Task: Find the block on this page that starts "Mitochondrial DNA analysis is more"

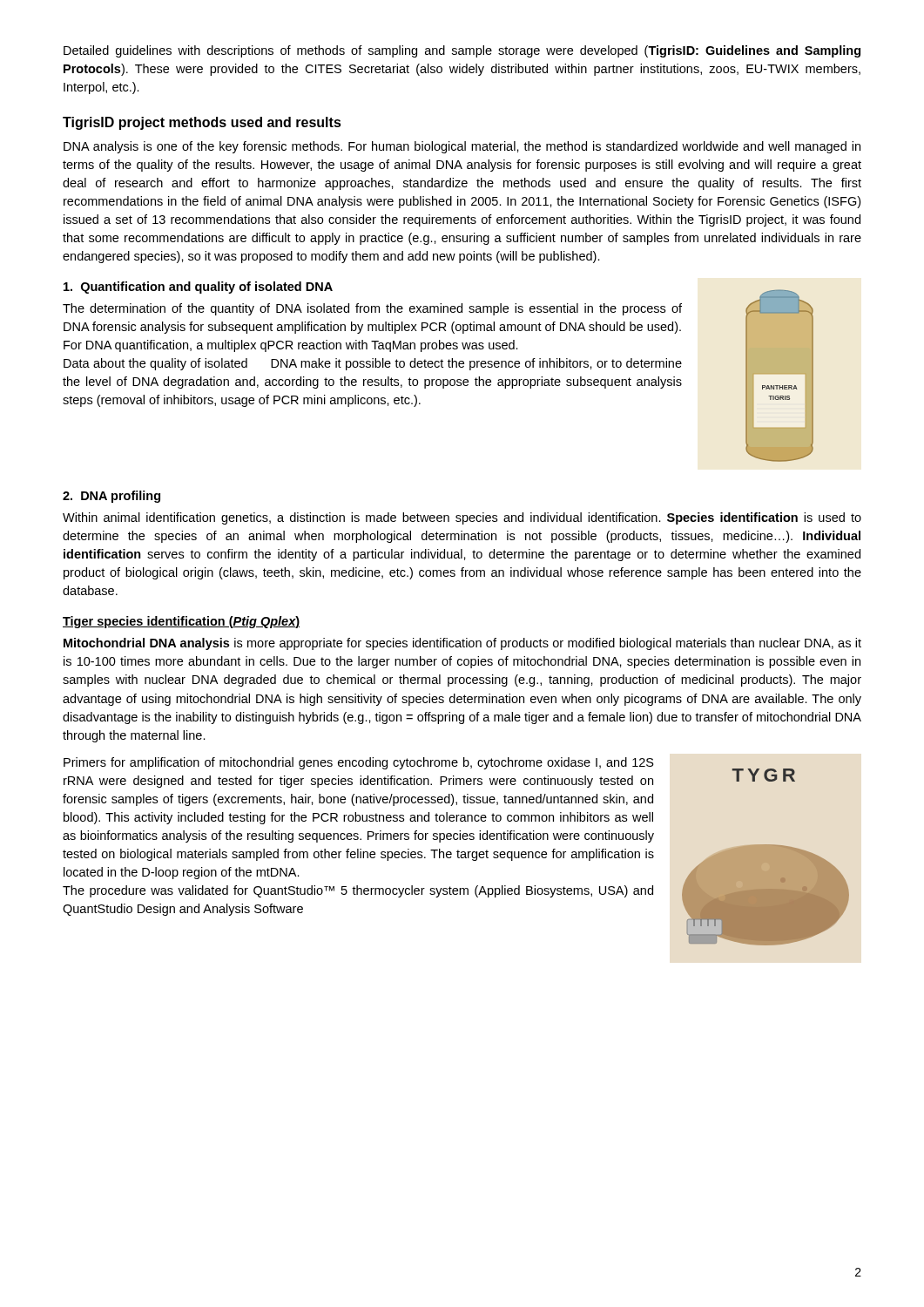Action: [x=462, y=689]
